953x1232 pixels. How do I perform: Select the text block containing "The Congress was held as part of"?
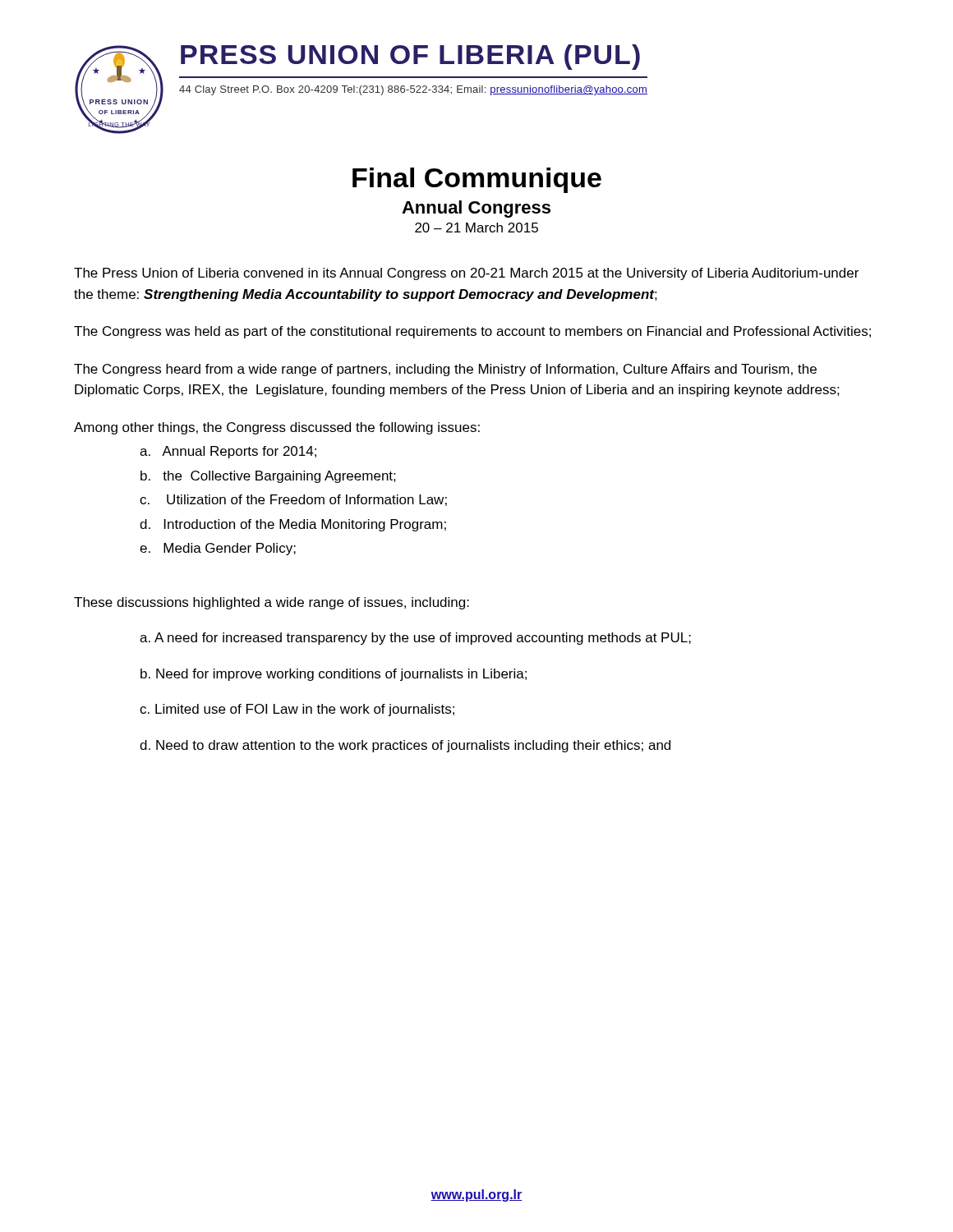coord(473,331)
